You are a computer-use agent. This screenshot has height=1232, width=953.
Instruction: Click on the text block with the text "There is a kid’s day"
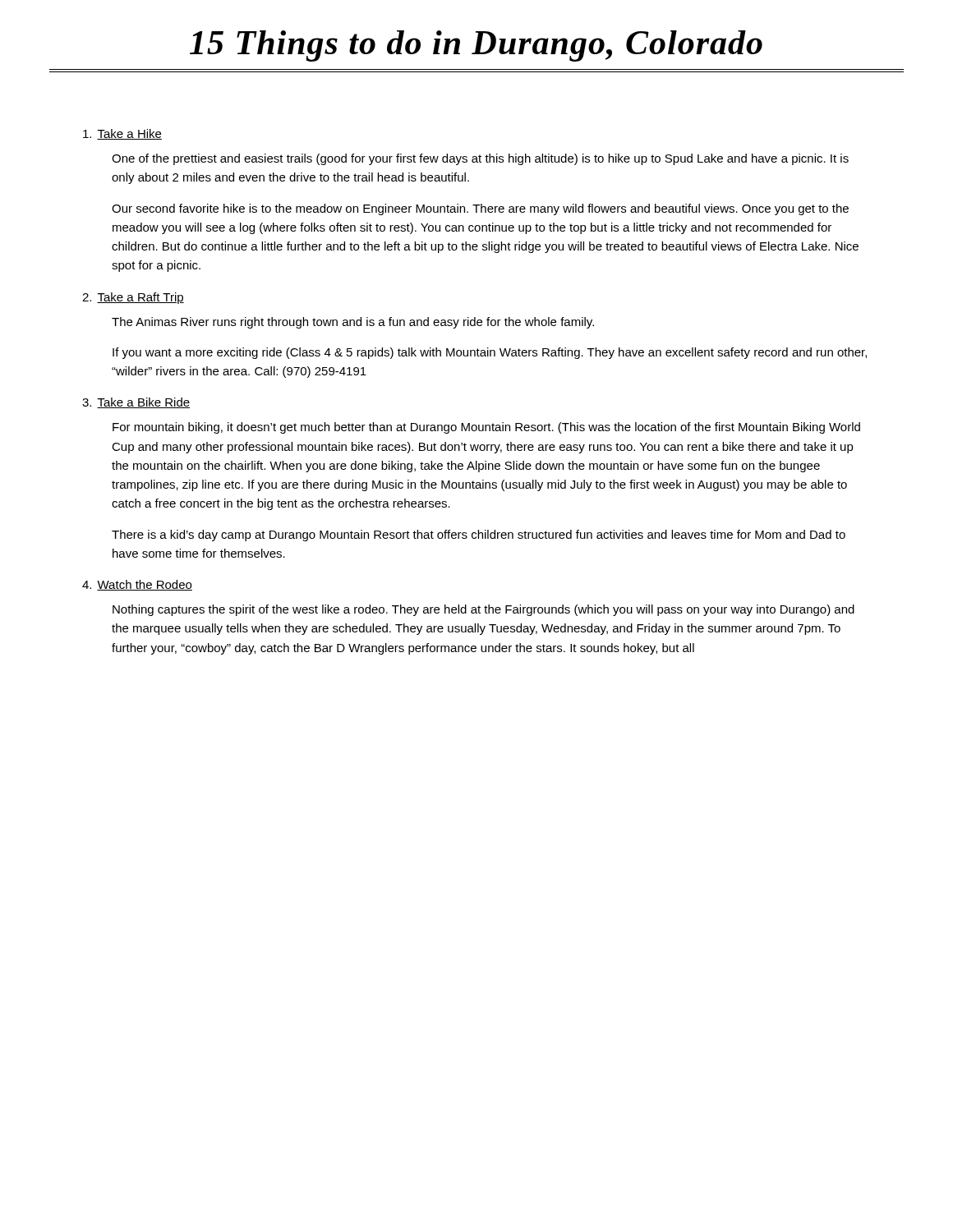(x=479, y=543)
